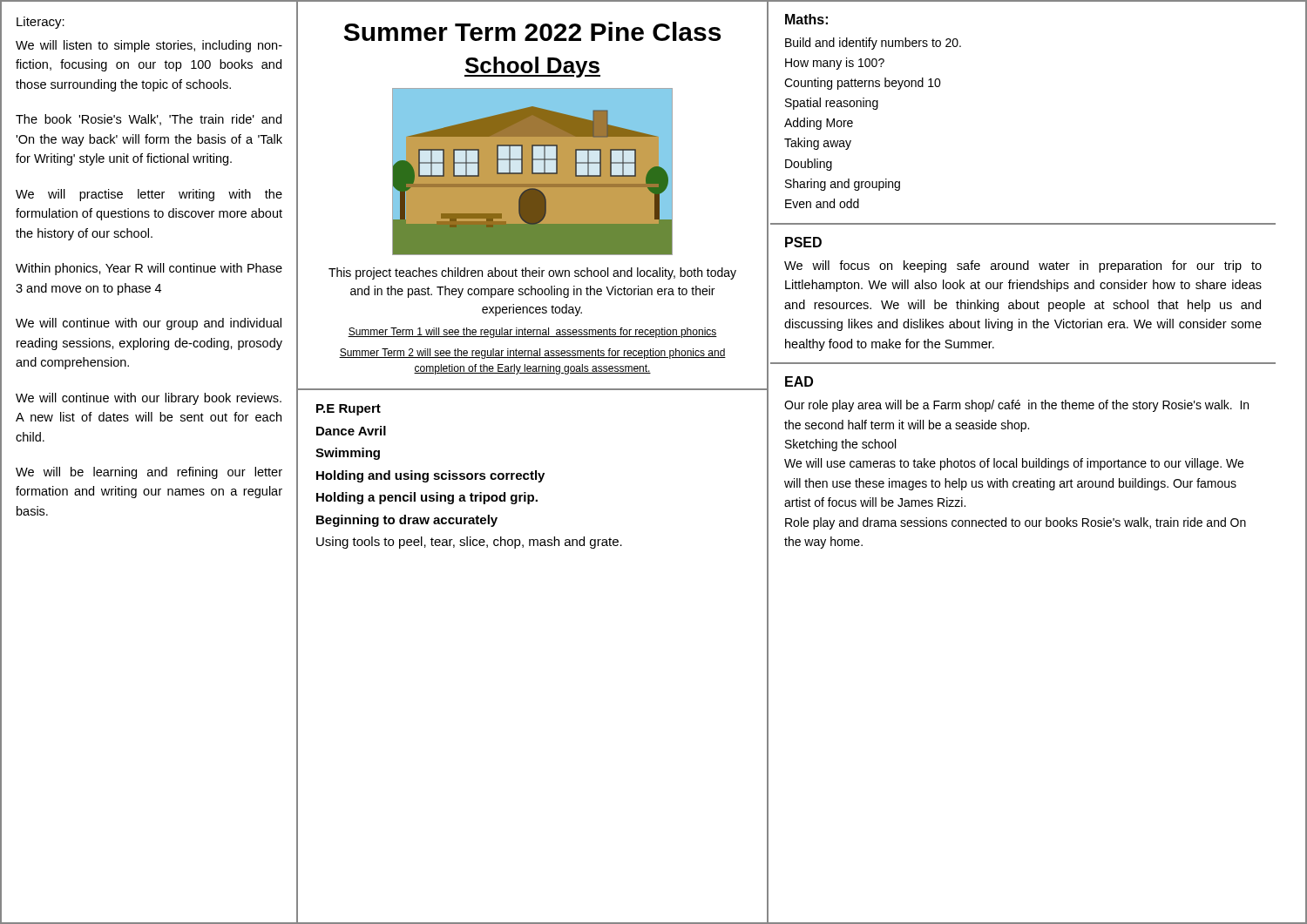Locate the title containing "School Days"
The height and width of the screenshot is (924, 1307).
click(x=532, y=65)
